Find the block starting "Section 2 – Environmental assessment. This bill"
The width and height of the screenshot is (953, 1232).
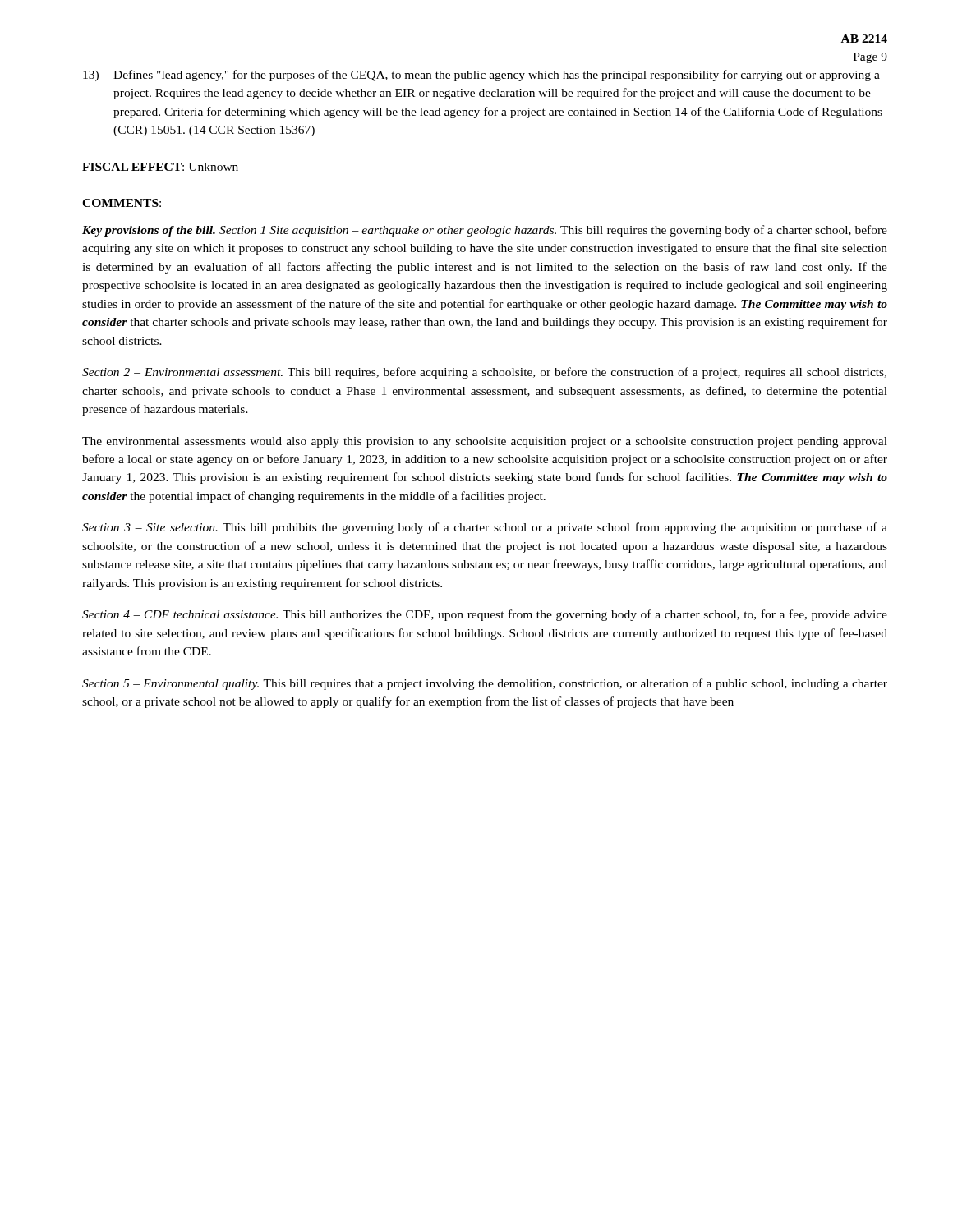pos(485,390)
